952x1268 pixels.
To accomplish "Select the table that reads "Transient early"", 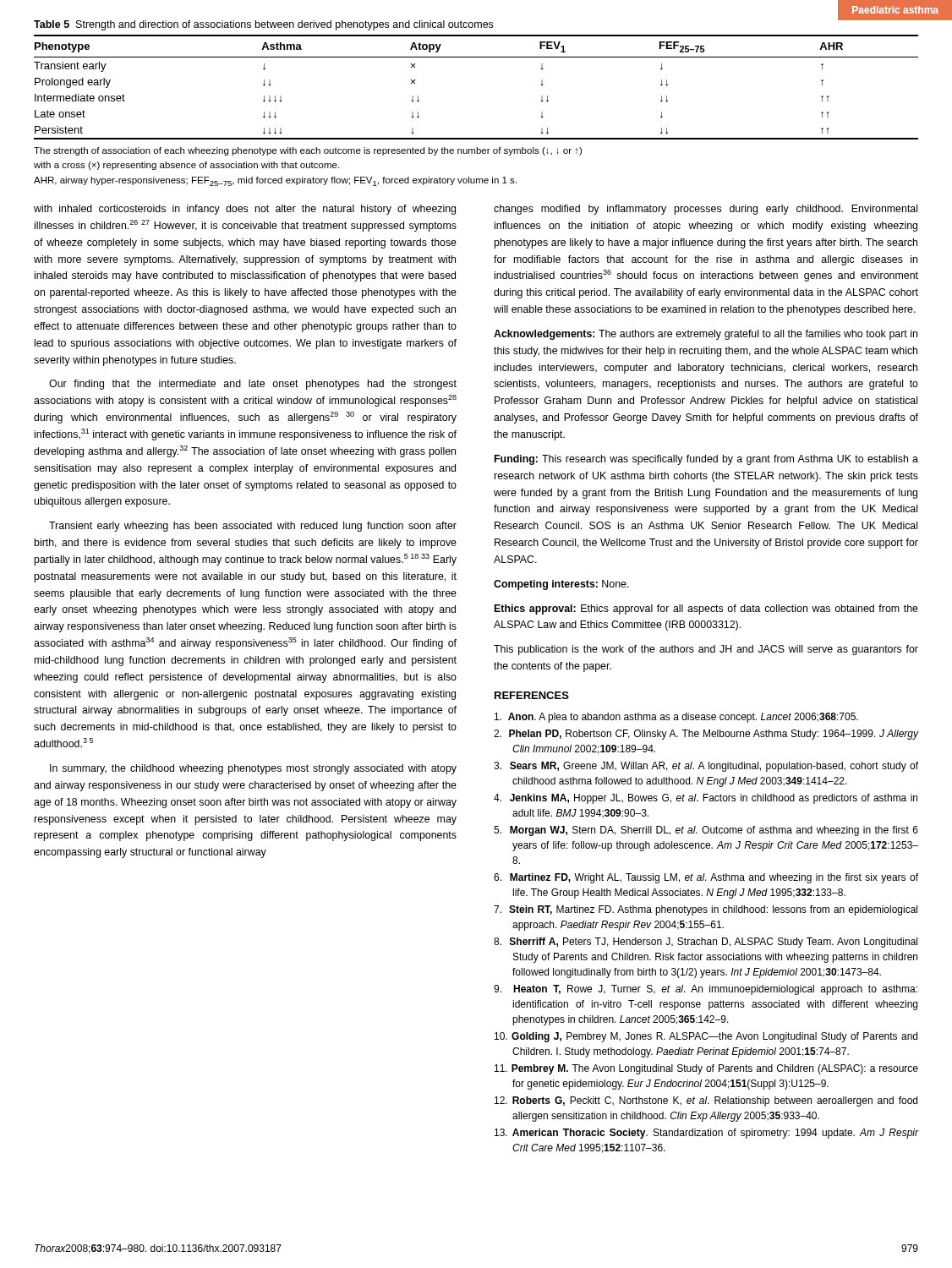I will click(476, 105).
